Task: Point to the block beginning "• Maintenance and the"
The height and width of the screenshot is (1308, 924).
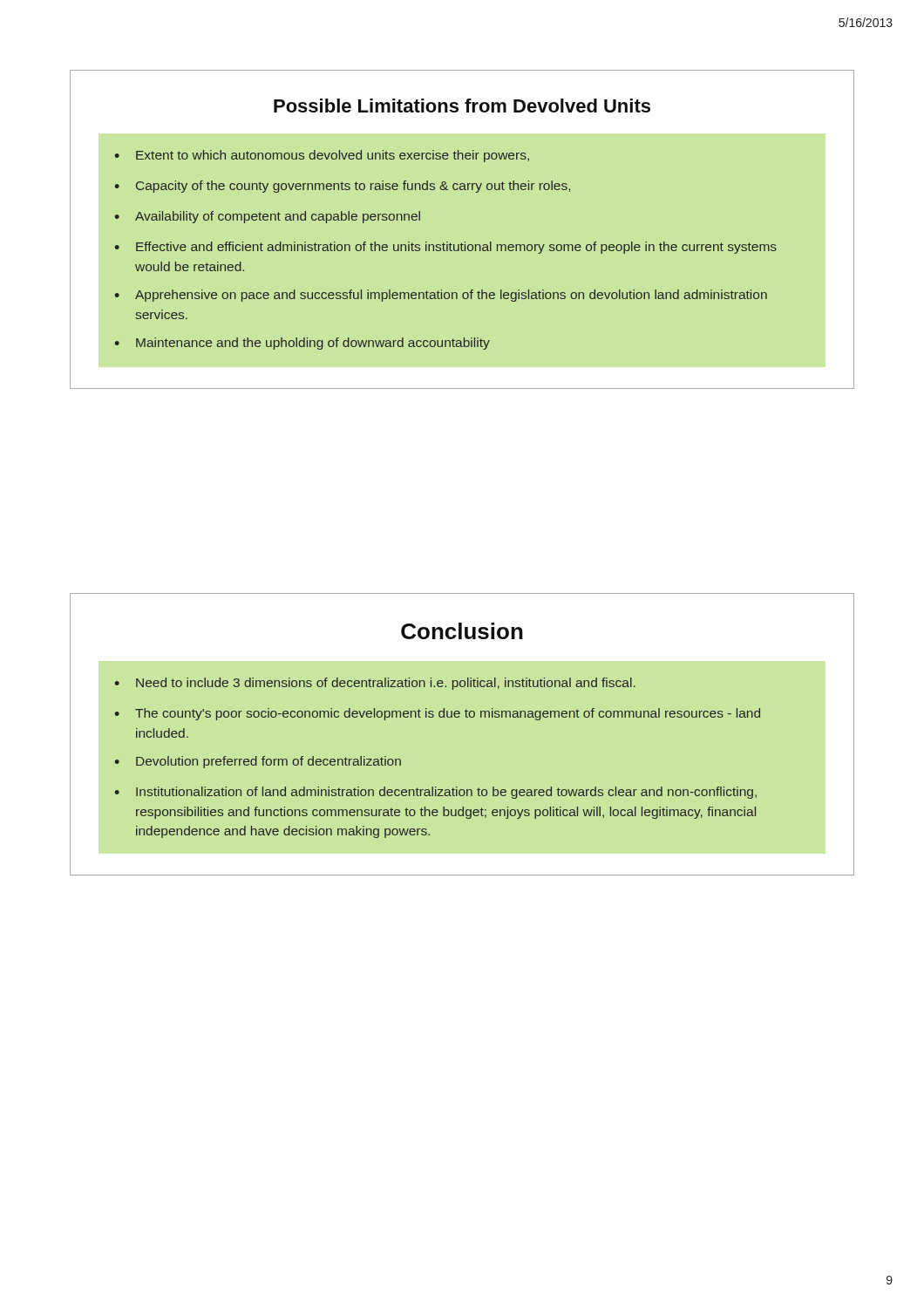Action: (302, 344)
